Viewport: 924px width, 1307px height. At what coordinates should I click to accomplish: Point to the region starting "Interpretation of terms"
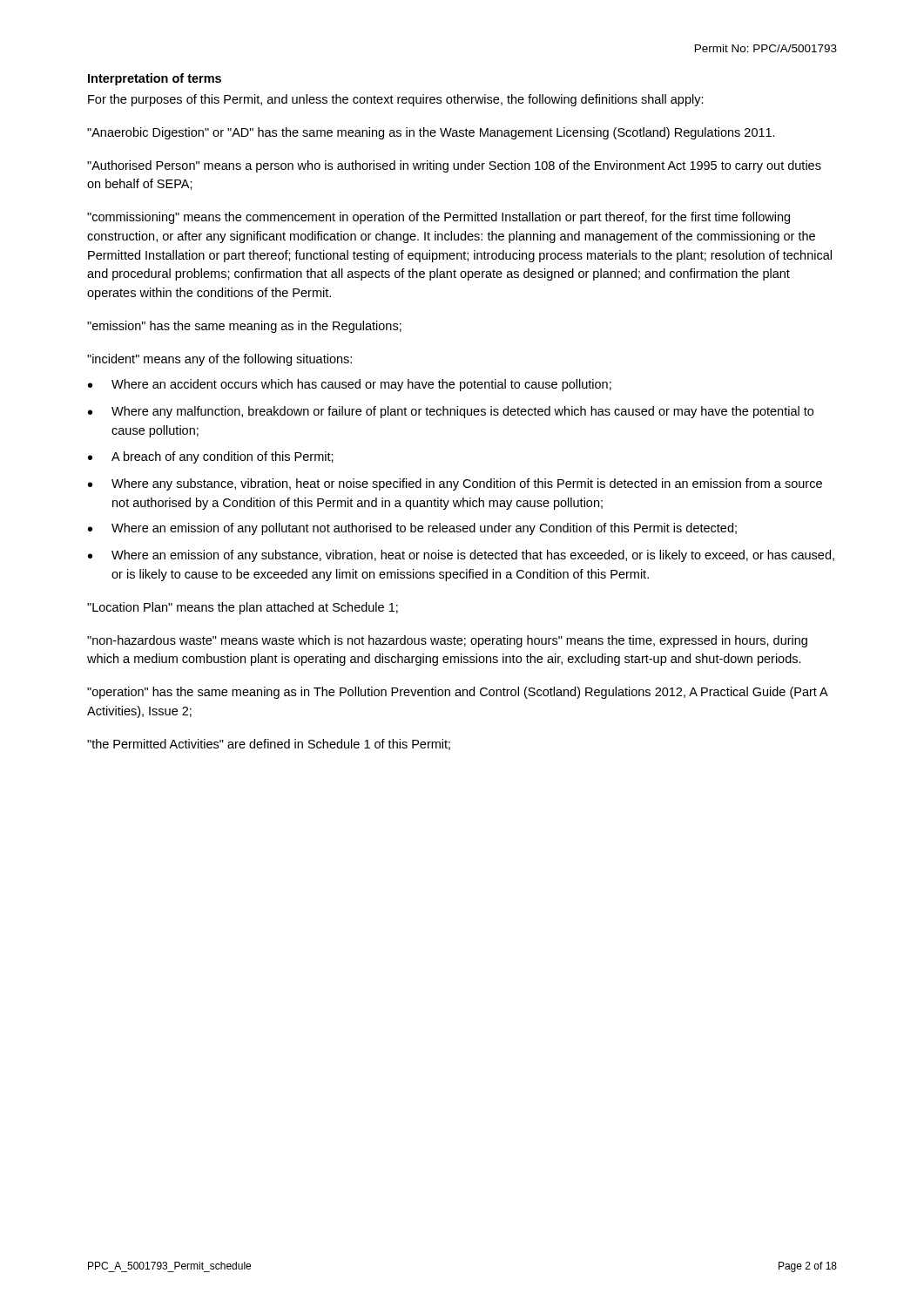[154, 78]
